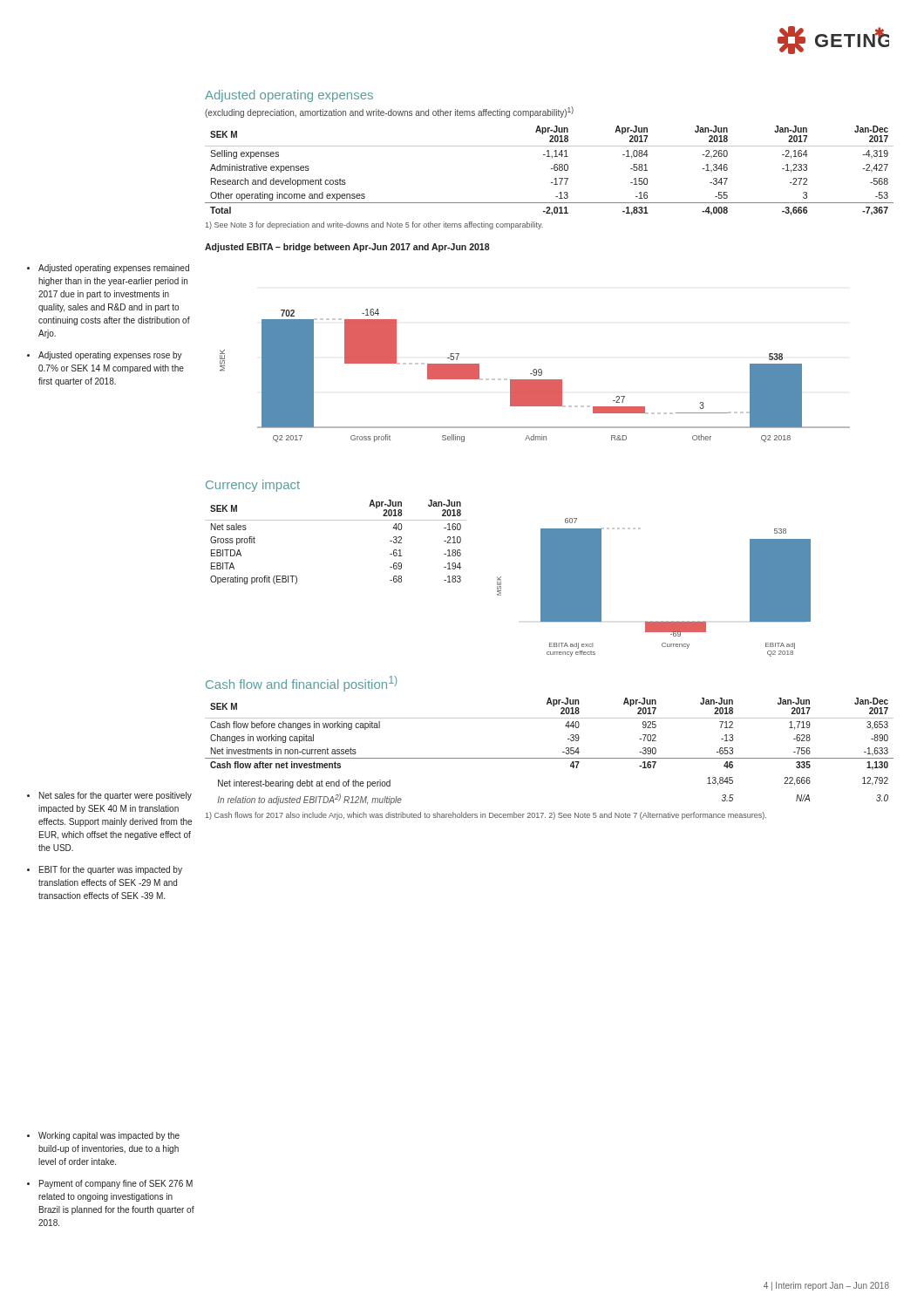
Task: Find the bar chart
Action: (693, 579)
